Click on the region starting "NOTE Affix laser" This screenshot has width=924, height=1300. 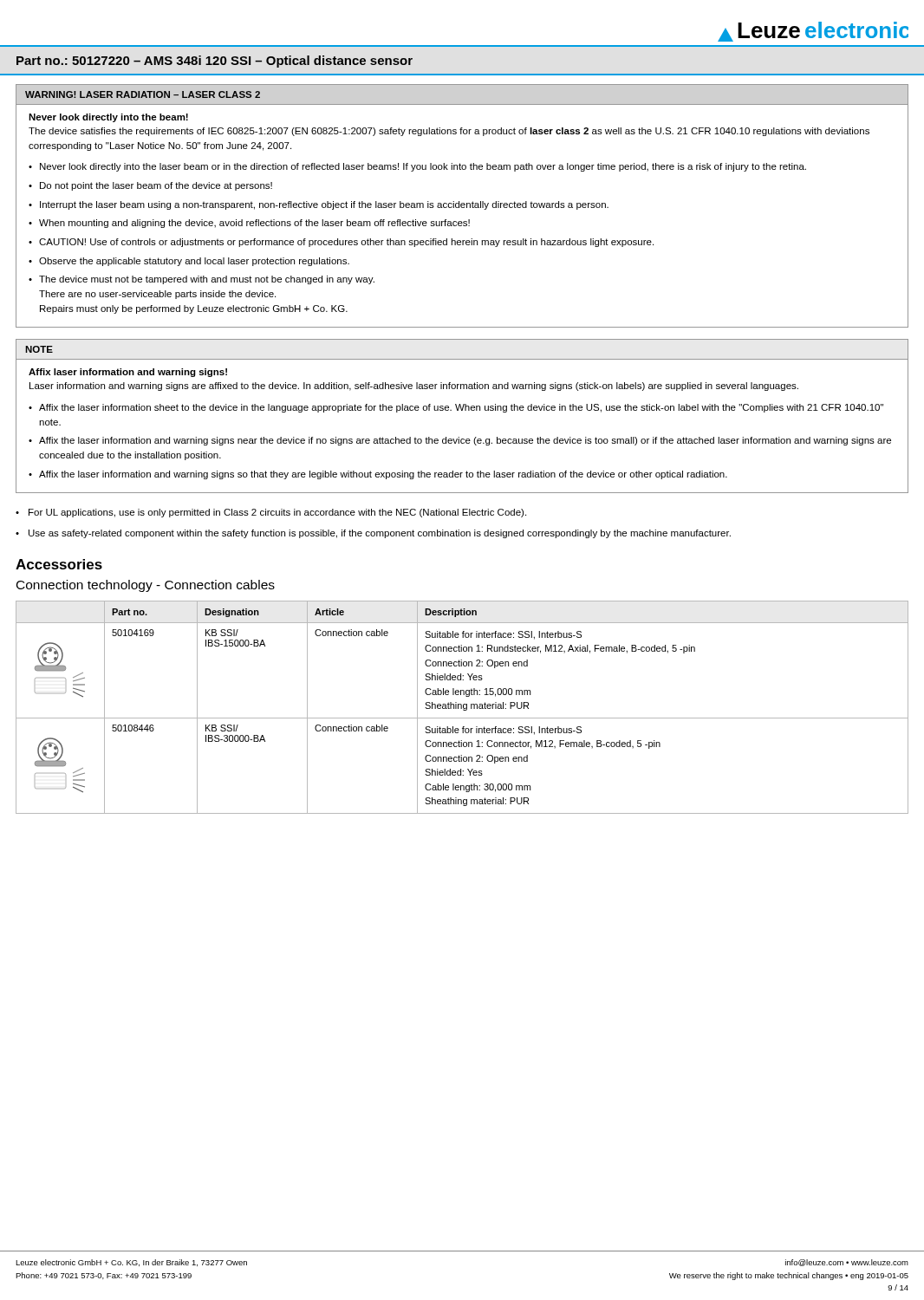(x=462, y=416)
